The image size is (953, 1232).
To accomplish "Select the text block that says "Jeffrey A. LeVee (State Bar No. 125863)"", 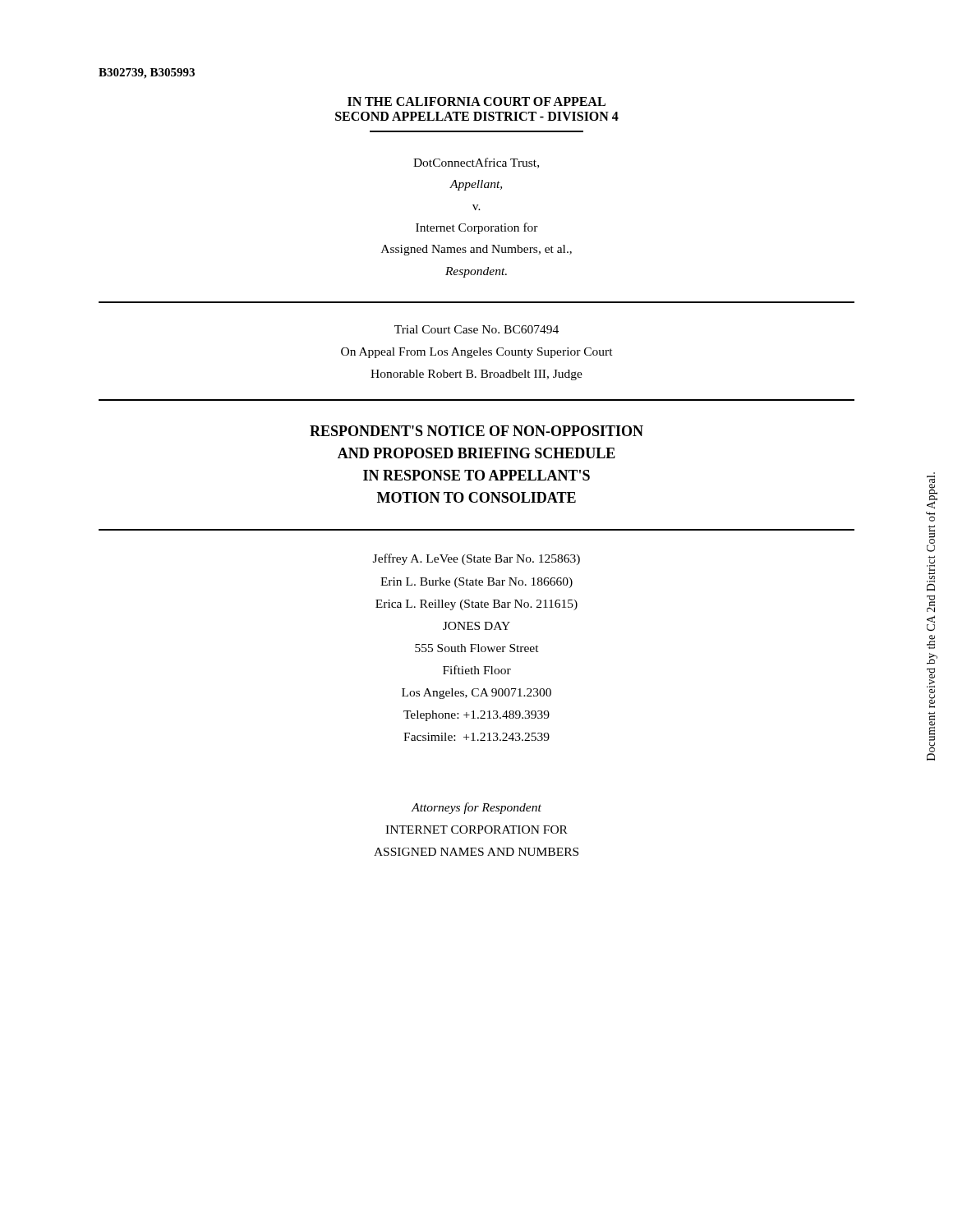I will 476,648.
